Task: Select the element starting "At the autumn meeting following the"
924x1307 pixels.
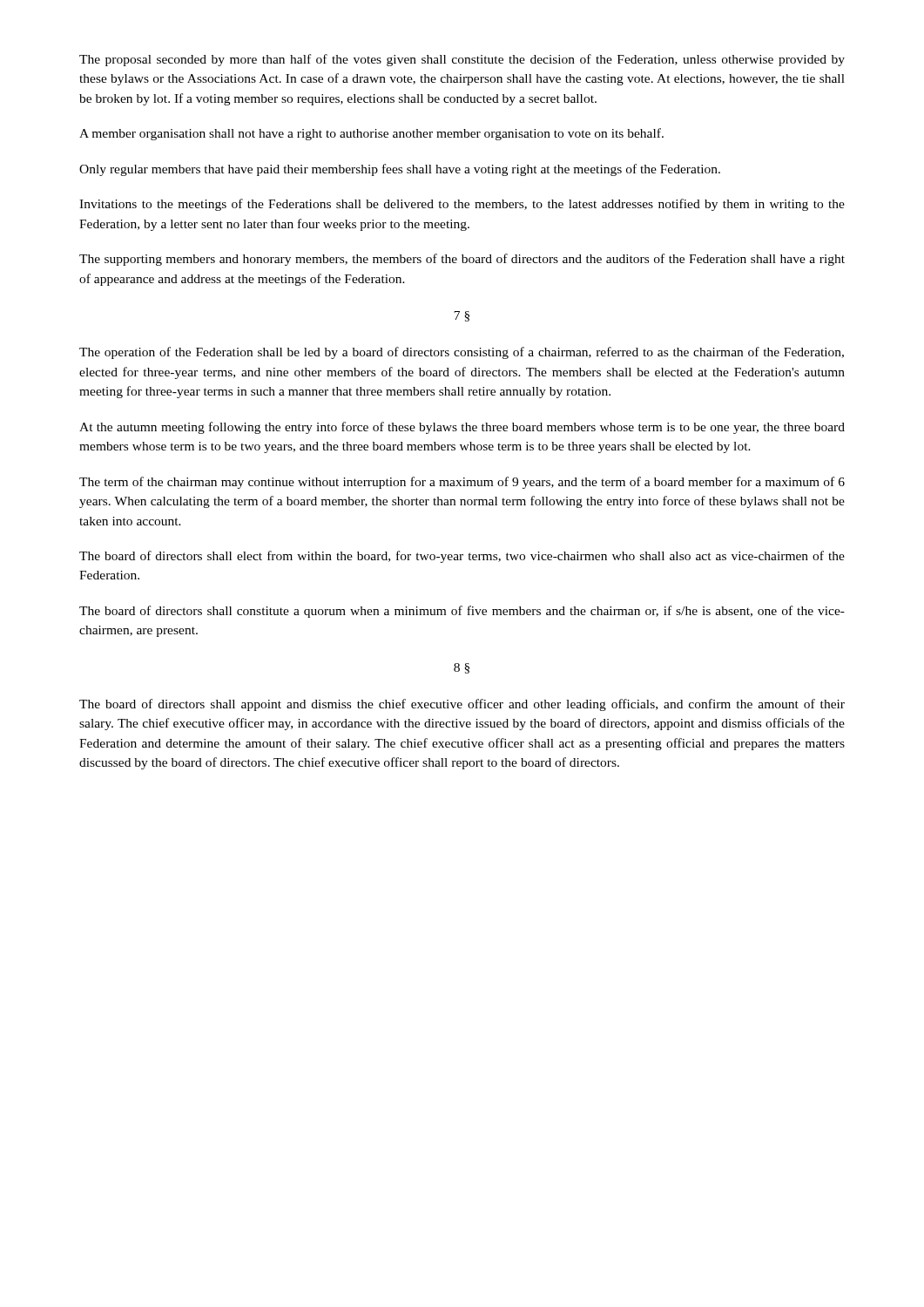Action: click(x=462, y=436)
